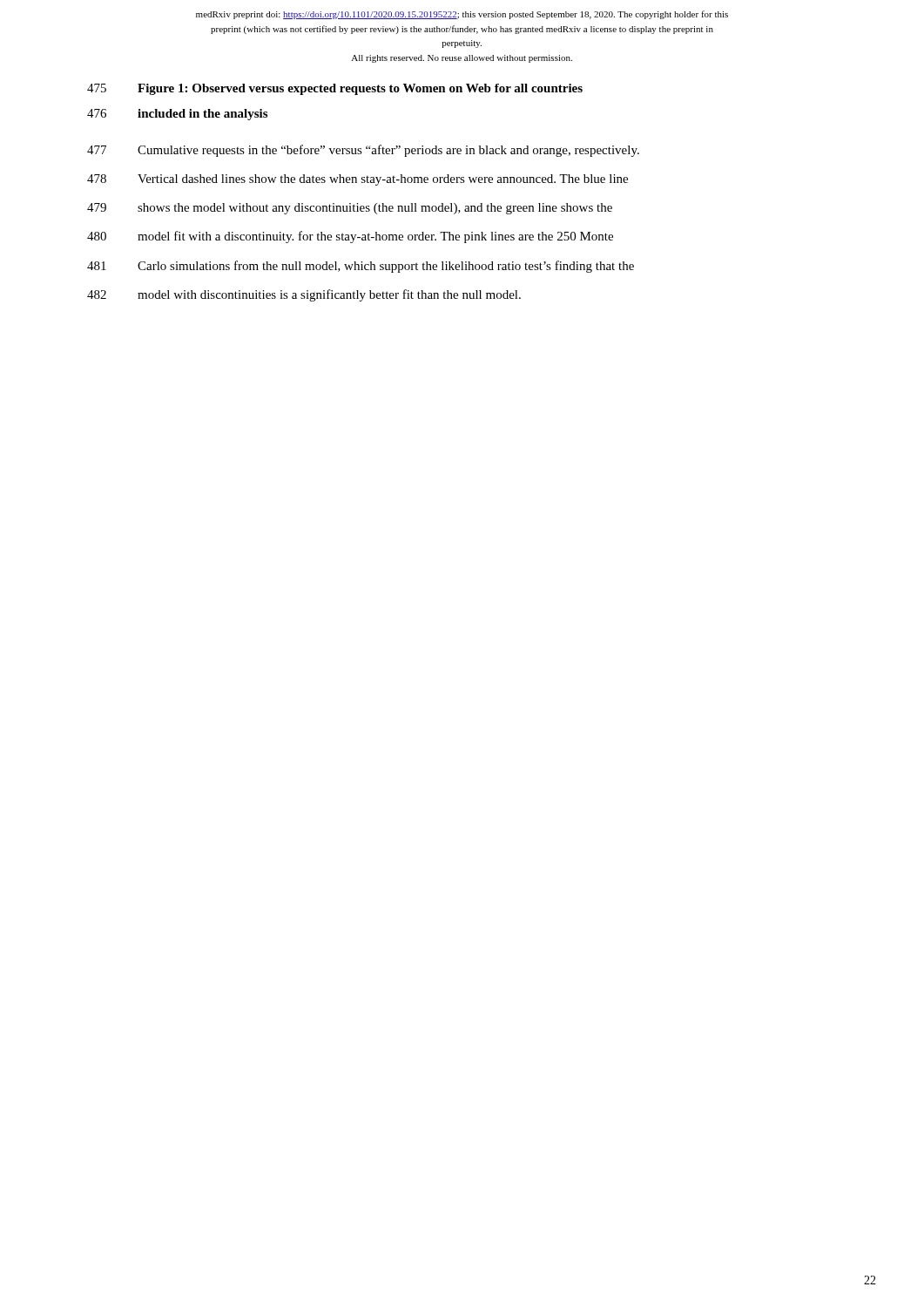
Task: Point to the block beginning "482 model with discontinuities is a significantly"
Action: [462, 295]
